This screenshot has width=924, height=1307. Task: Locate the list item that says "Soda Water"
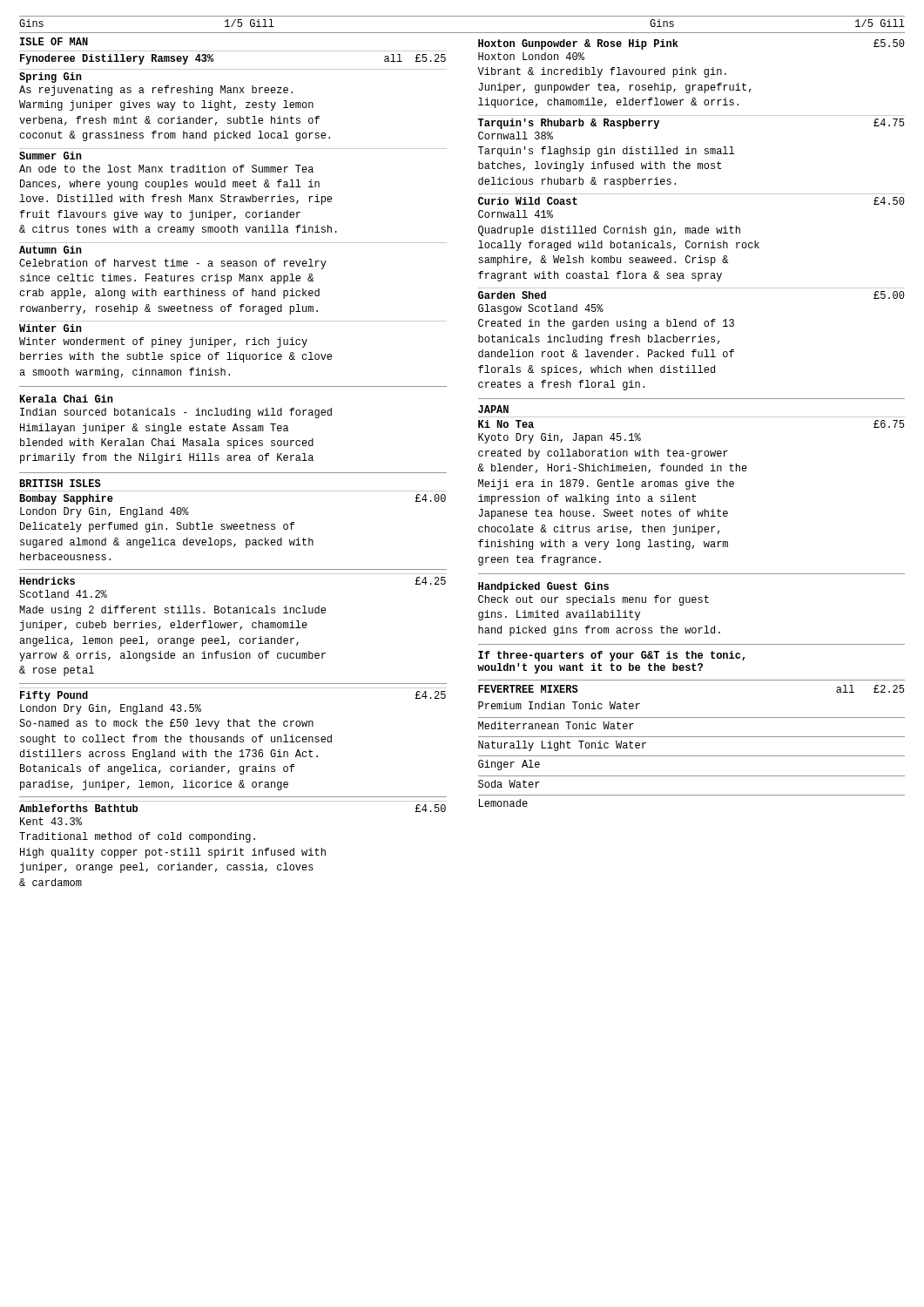coord(509,785)
